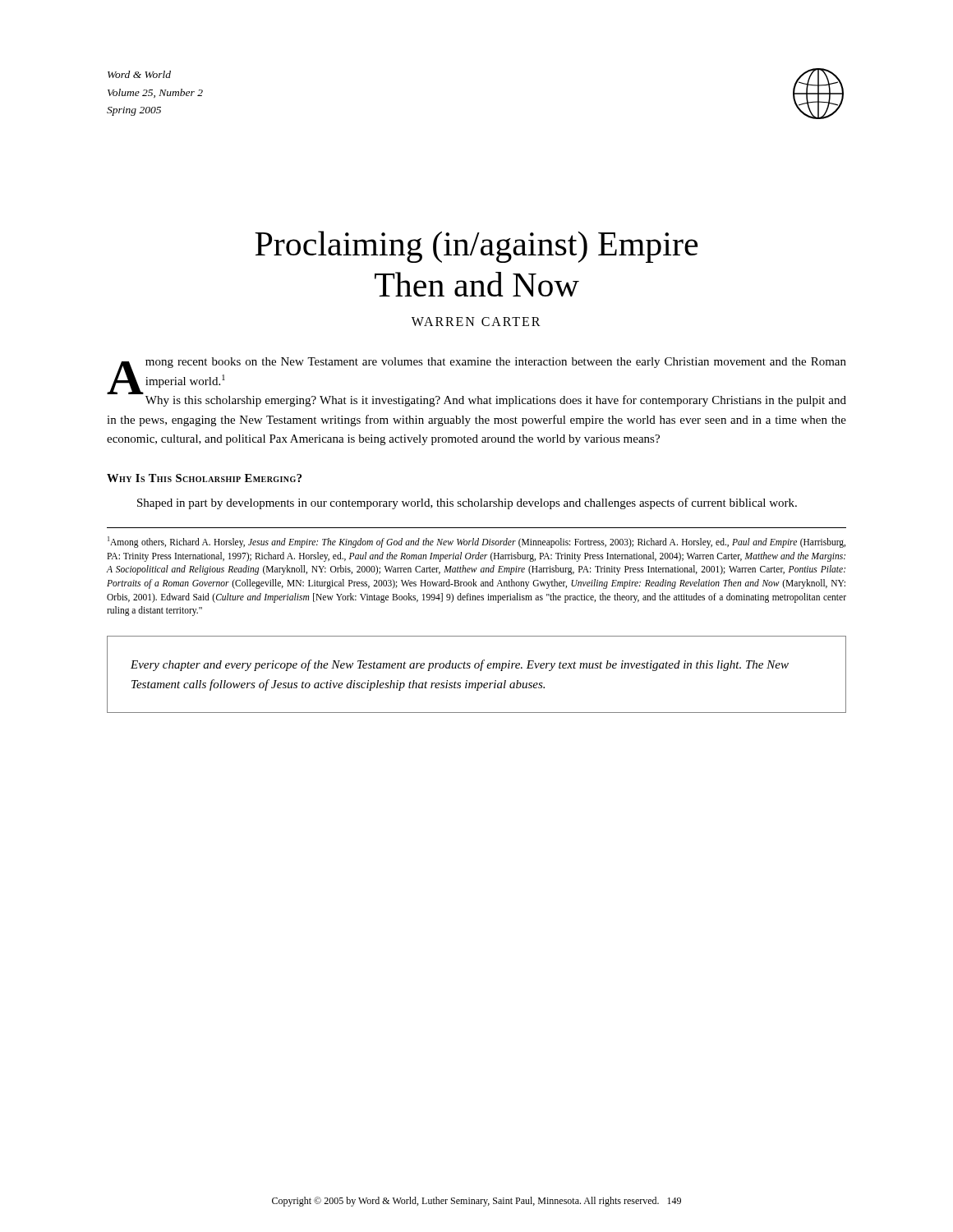Select the passage starting "1Among others, Richard A."
This screenshot has width=953, height=1232.
tap(476, 576)
